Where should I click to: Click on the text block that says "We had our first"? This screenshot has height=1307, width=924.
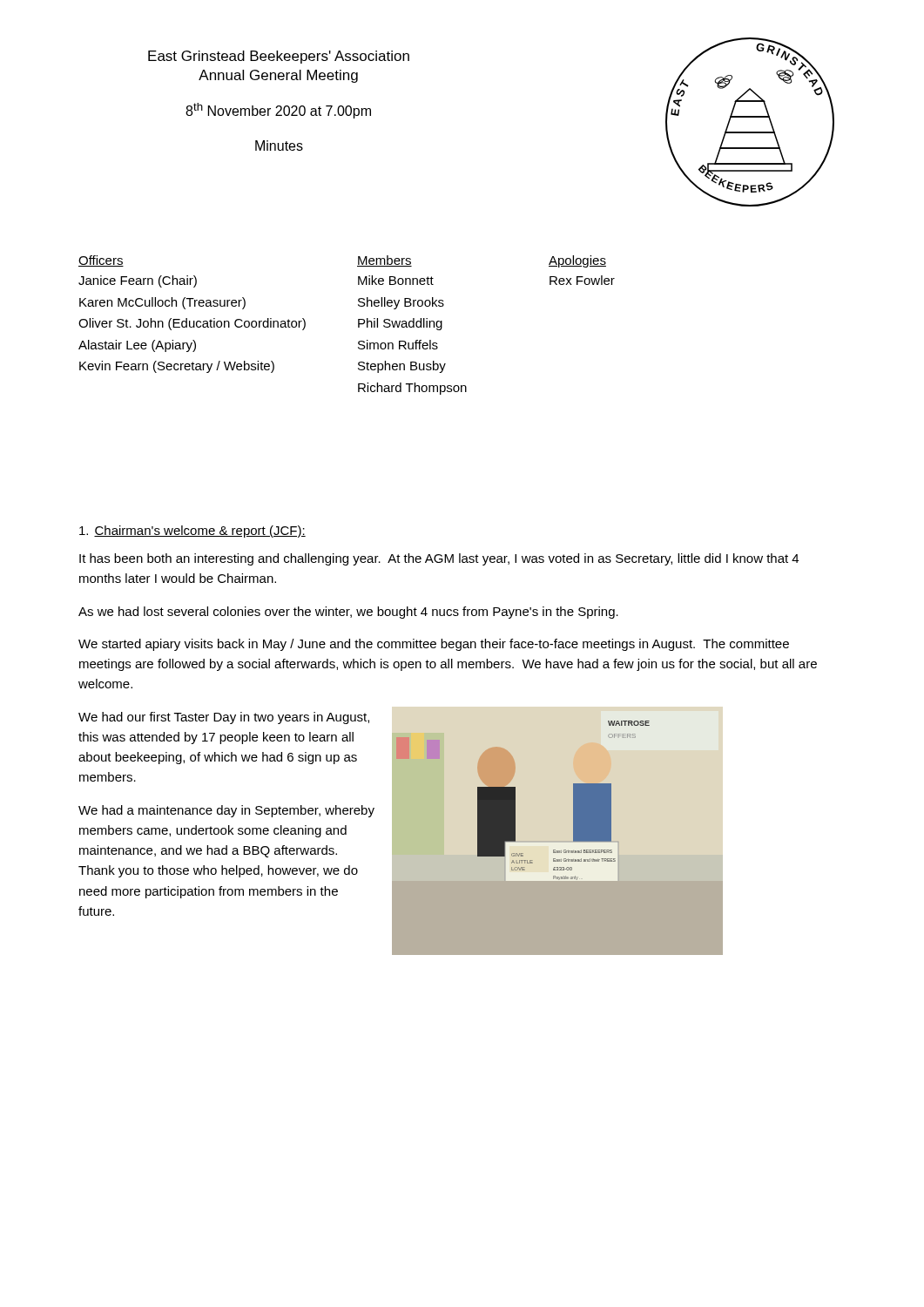pos(224,747)
